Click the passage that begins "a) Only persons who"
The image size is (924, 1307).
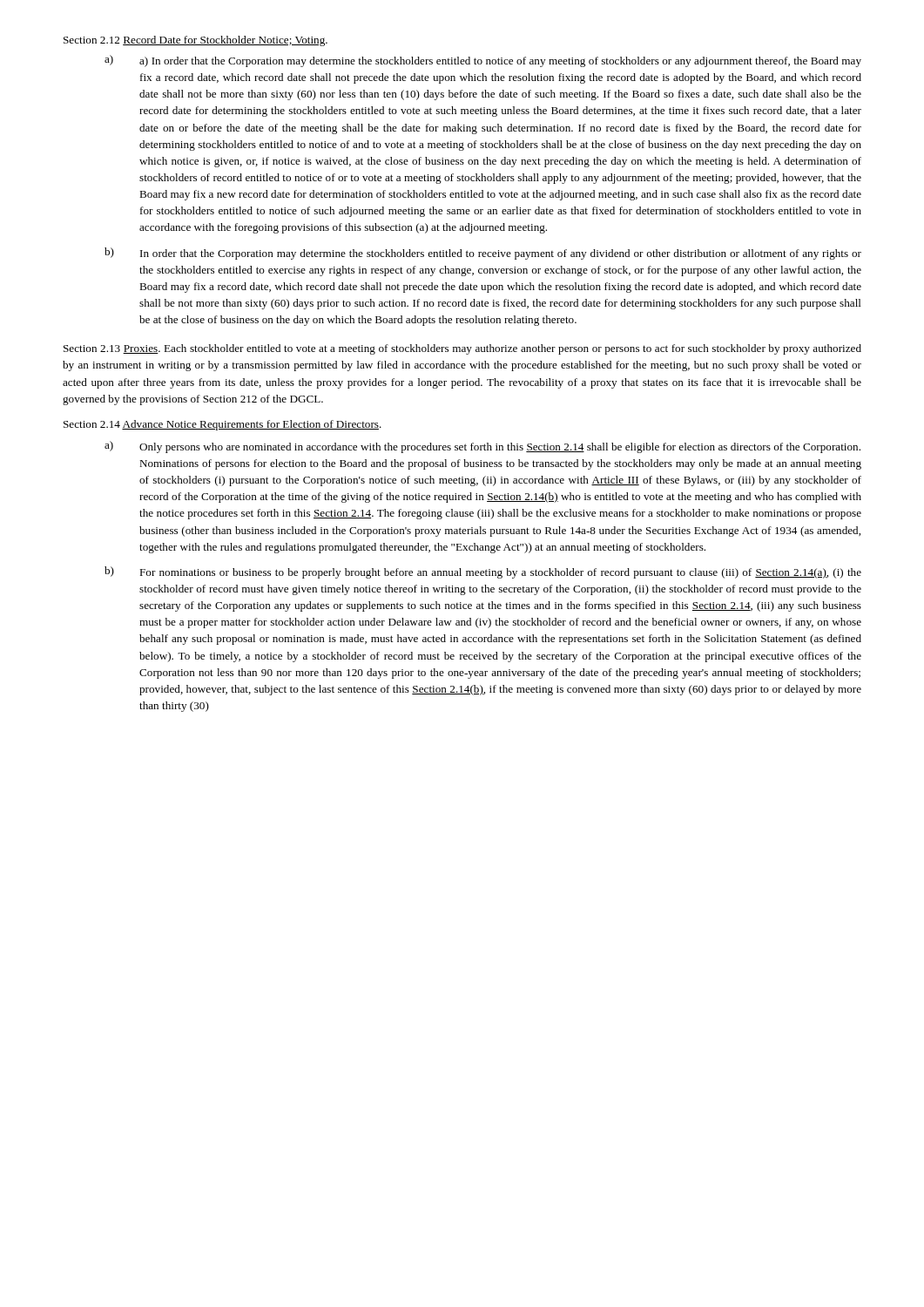483,496
